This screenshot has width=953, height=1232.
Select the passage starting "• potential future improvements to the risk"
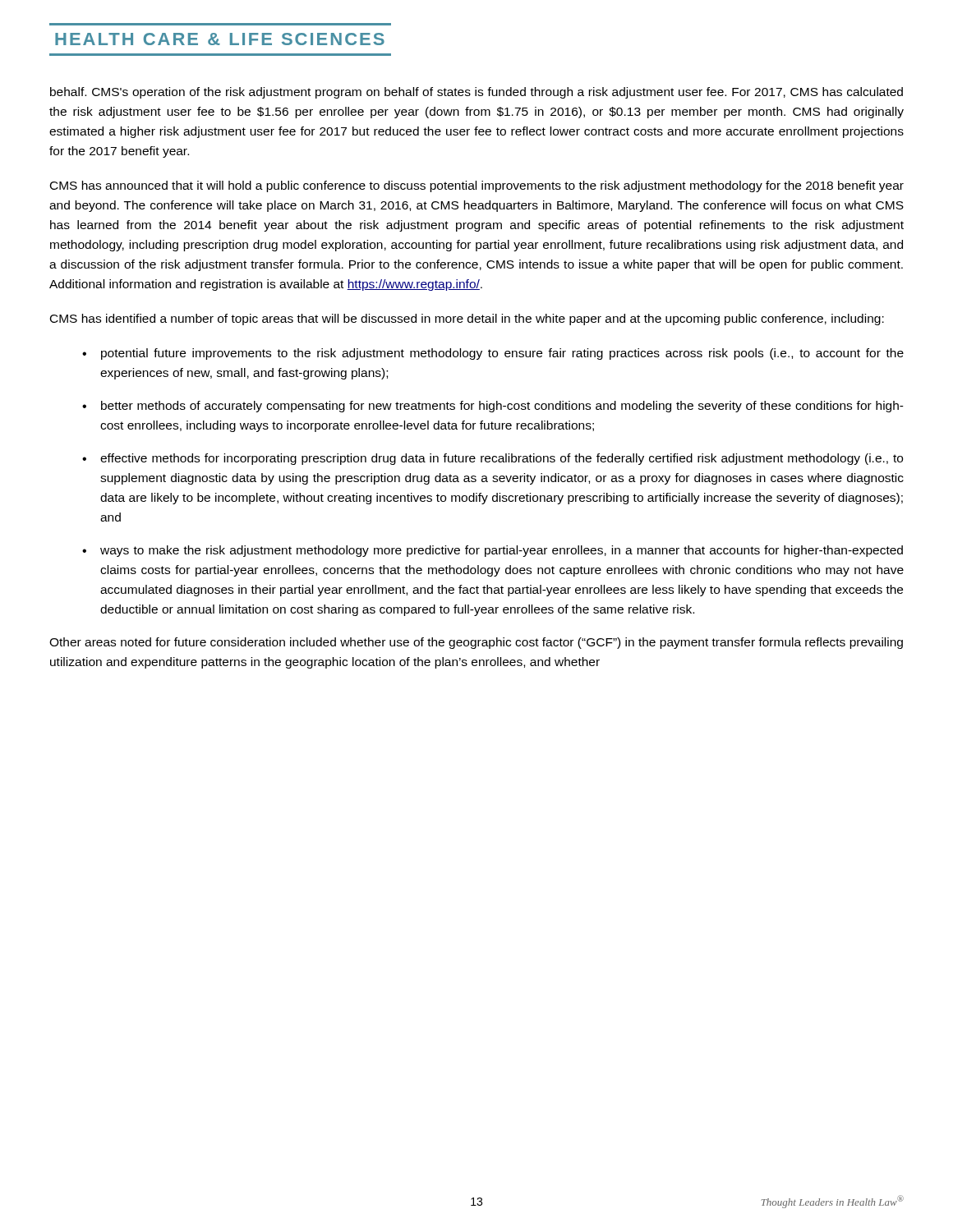pos(493,363)
